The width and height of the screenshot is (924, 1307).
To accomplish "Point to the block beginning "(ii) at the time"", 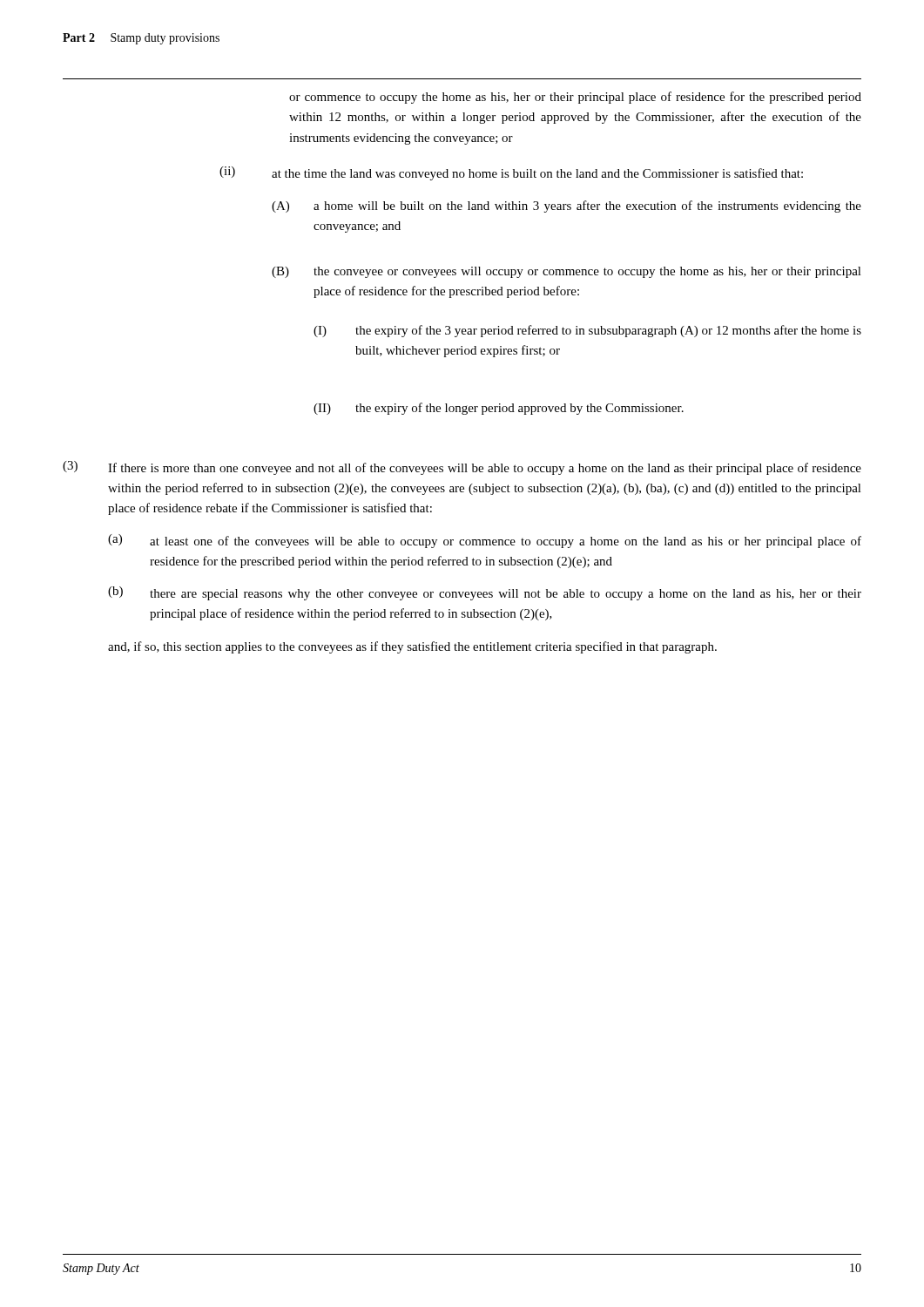I will tap(540, 174).
